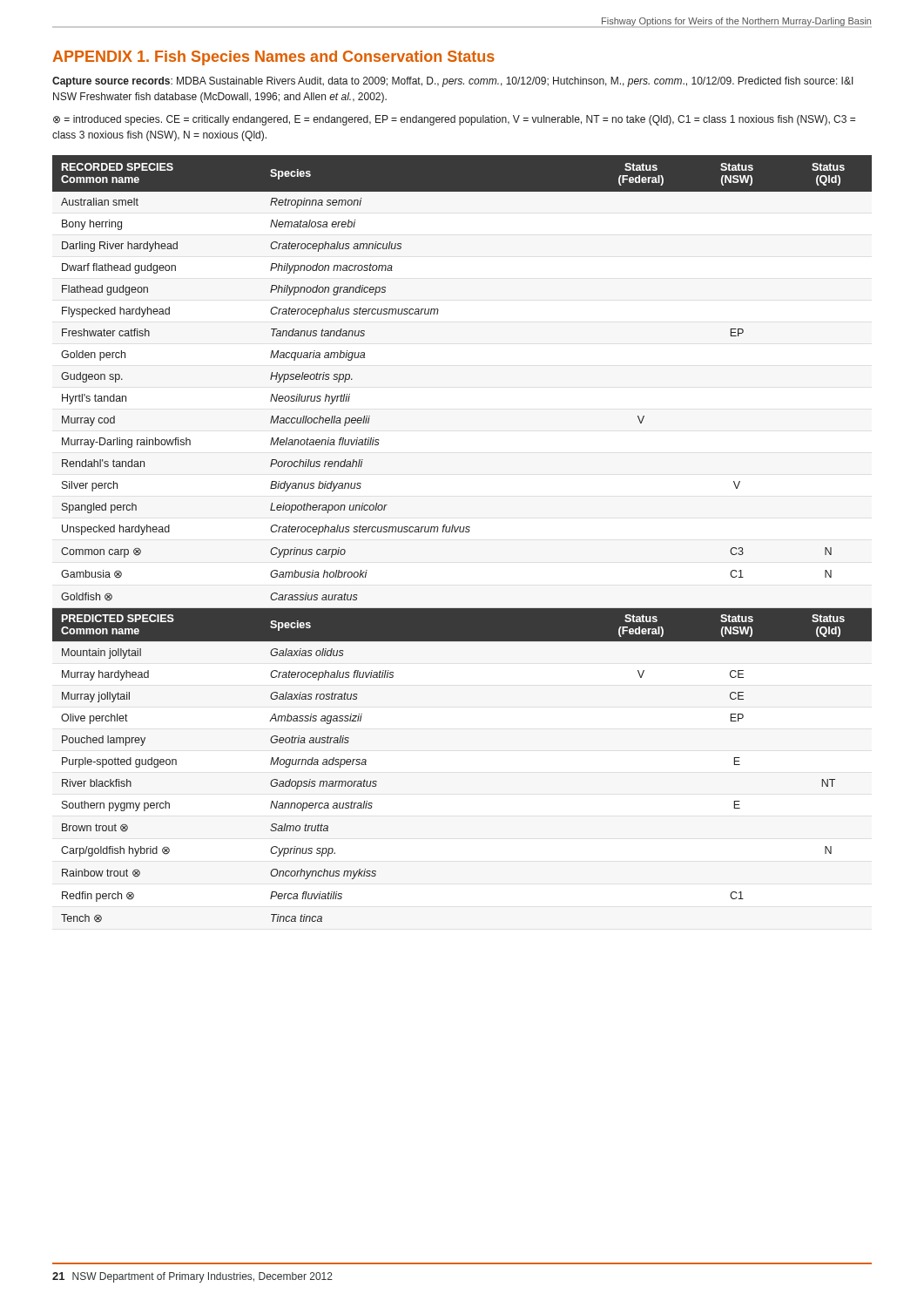
Task: Select the title that reads "APPENDIX 1. Fish Species Names and Conservation"
Action: click(x=274, y=57)
